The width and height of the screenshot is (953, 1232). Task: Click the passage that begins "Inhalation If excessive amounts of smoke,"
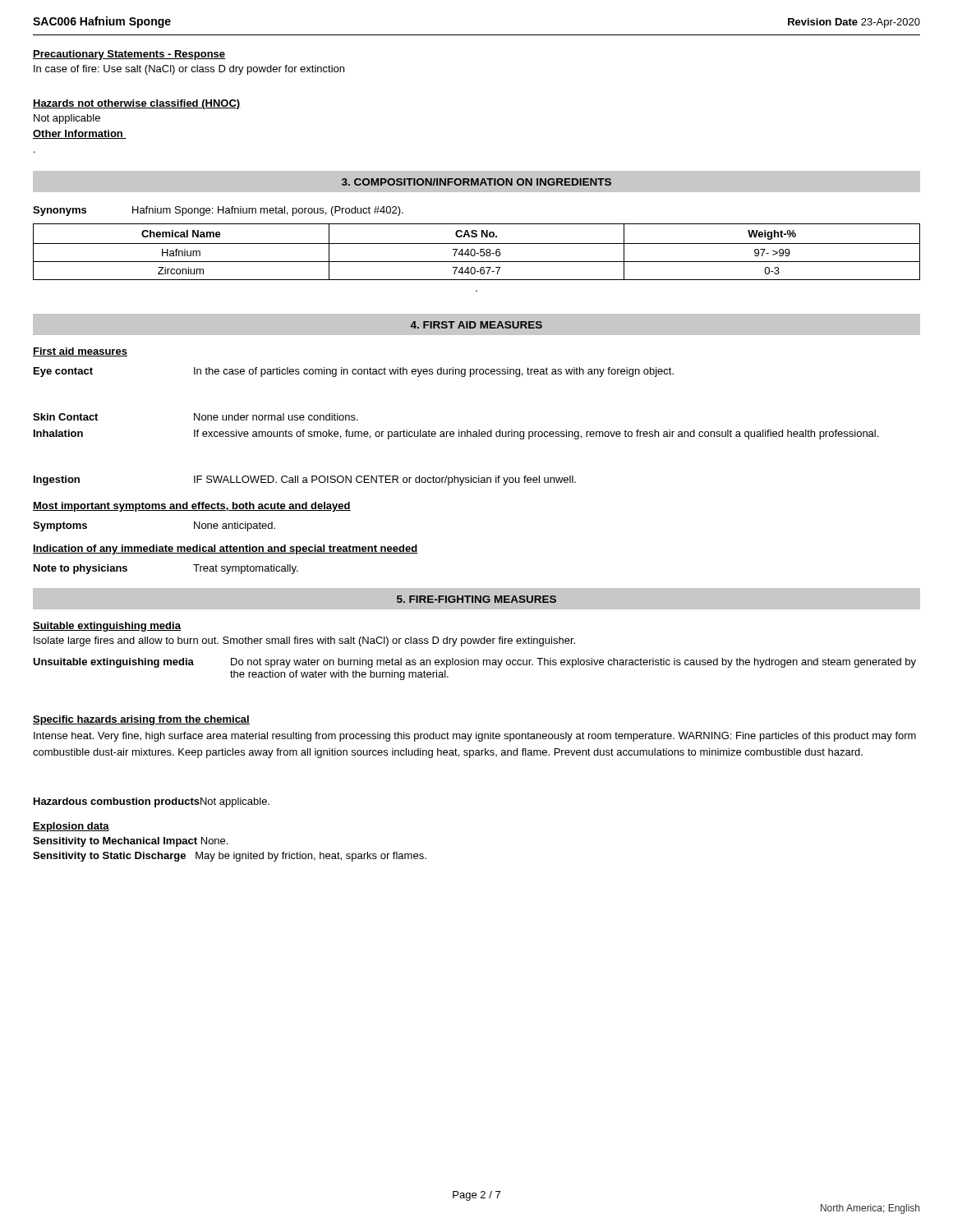tap(476, 433)
